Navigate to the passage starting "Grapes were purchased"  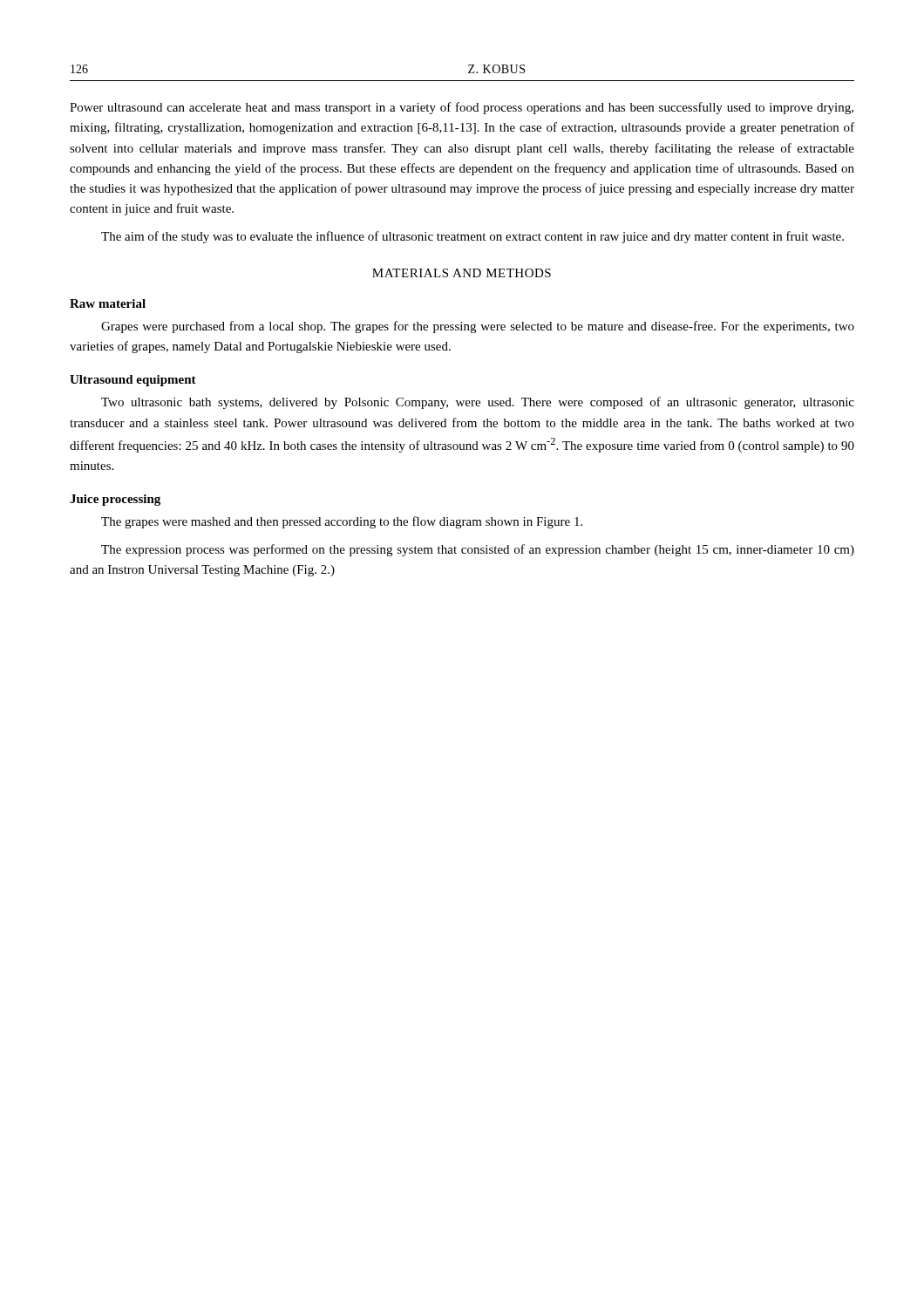462,337
